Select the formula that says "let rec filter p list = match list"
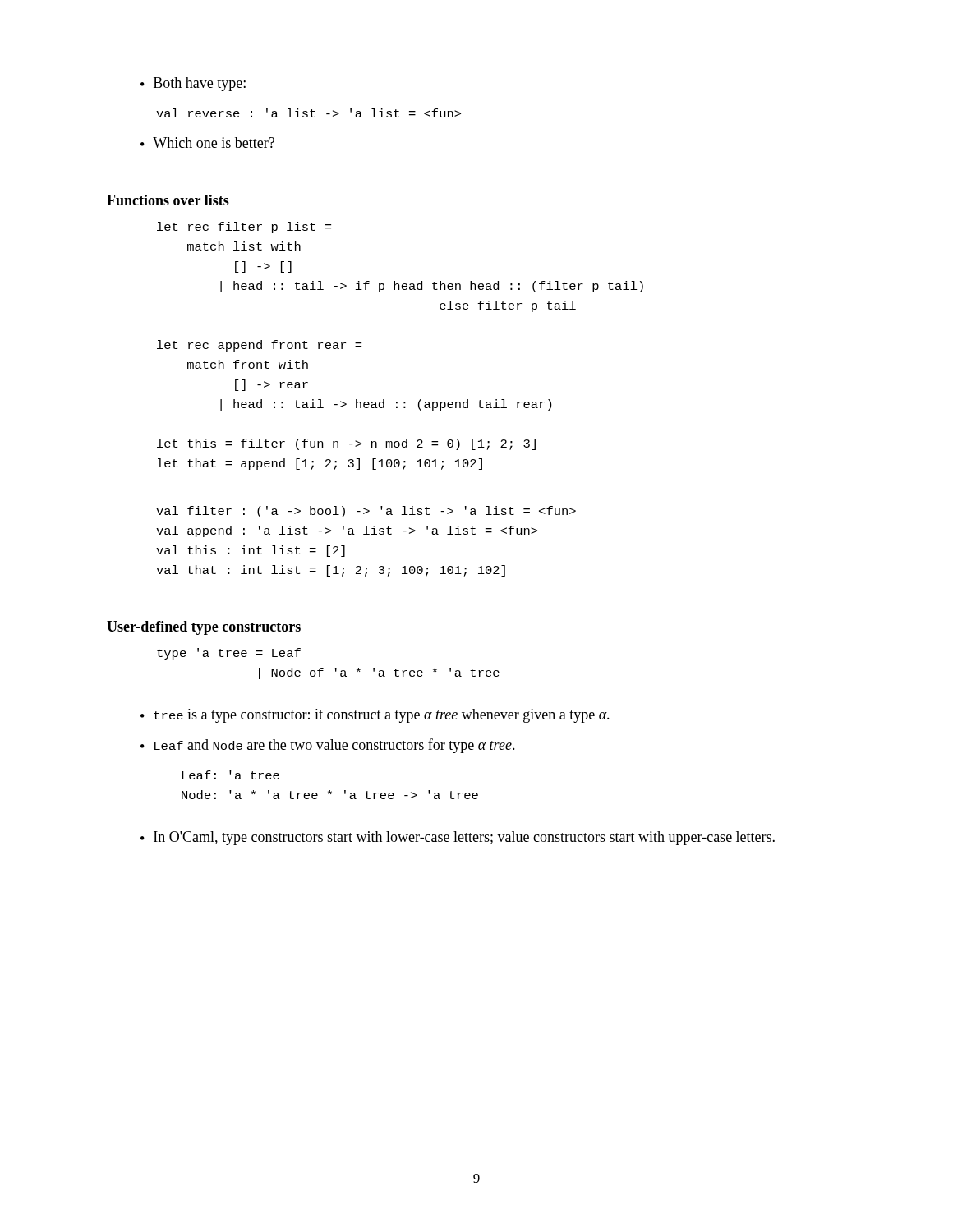The image size is (953, 1232). tap(244, 228)
